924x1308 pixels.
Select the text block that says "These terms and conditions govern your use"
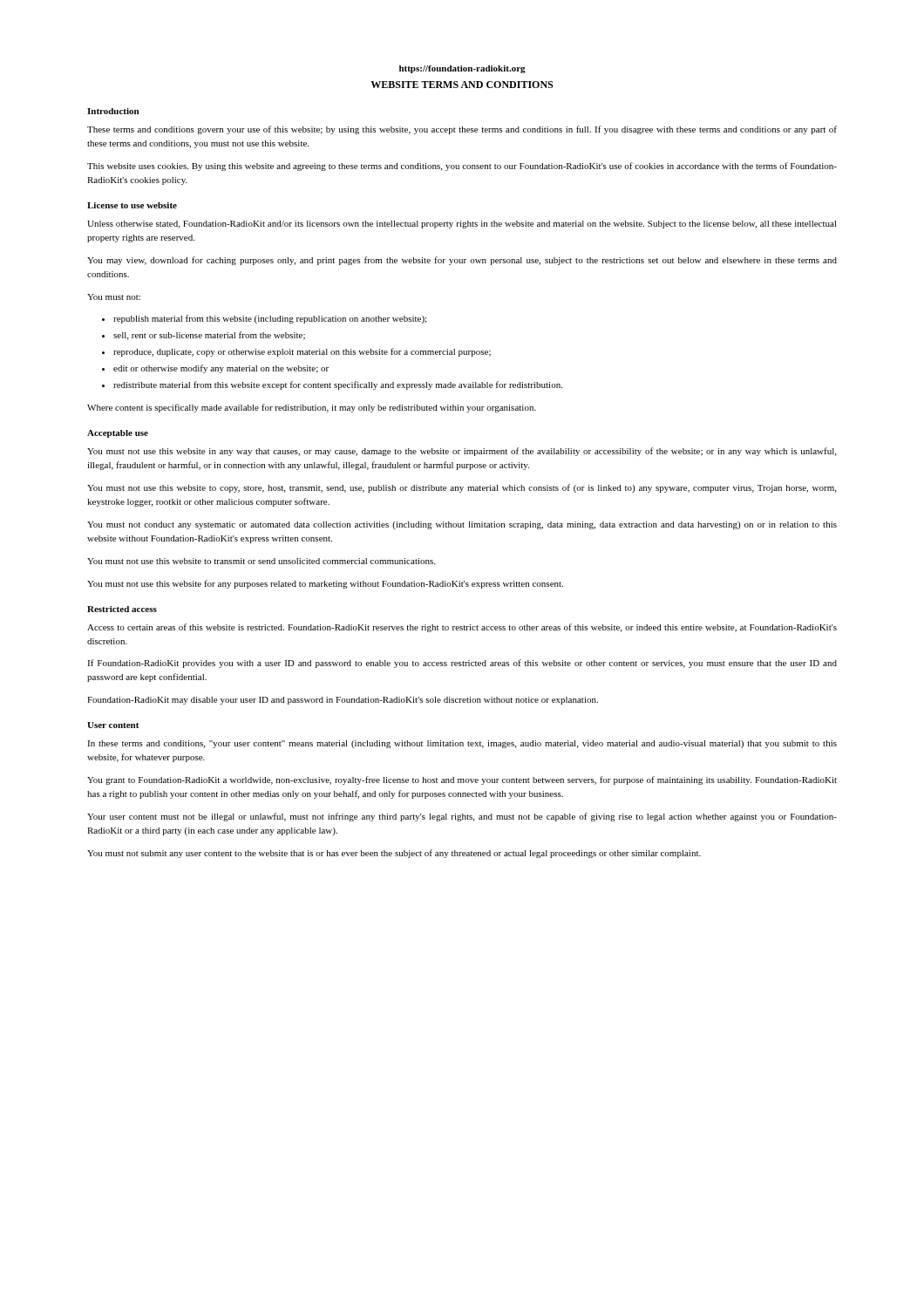point(462,137)
